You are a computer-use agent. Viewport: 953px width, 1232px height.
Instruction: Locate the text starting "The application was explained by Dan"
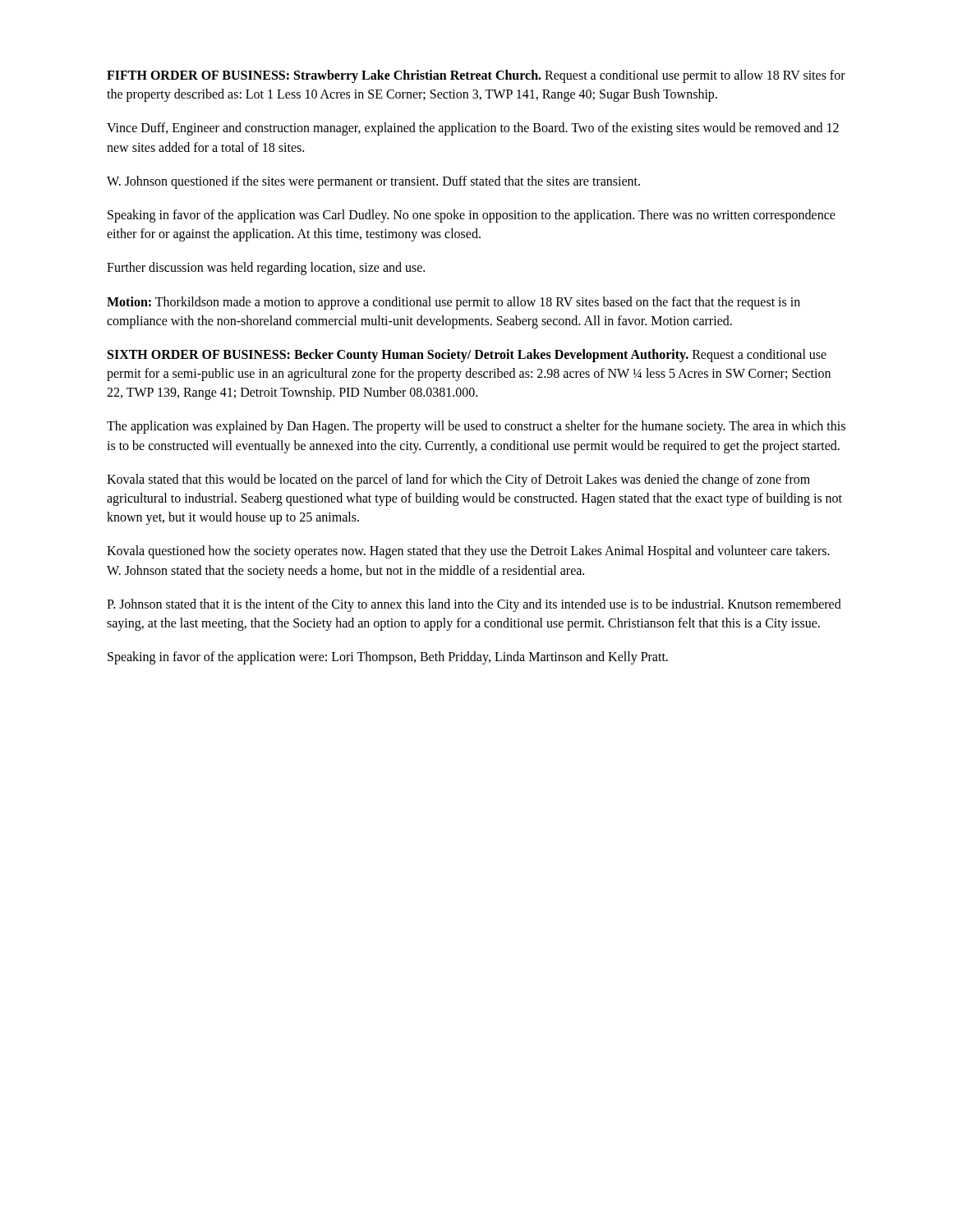click(476, 436)
